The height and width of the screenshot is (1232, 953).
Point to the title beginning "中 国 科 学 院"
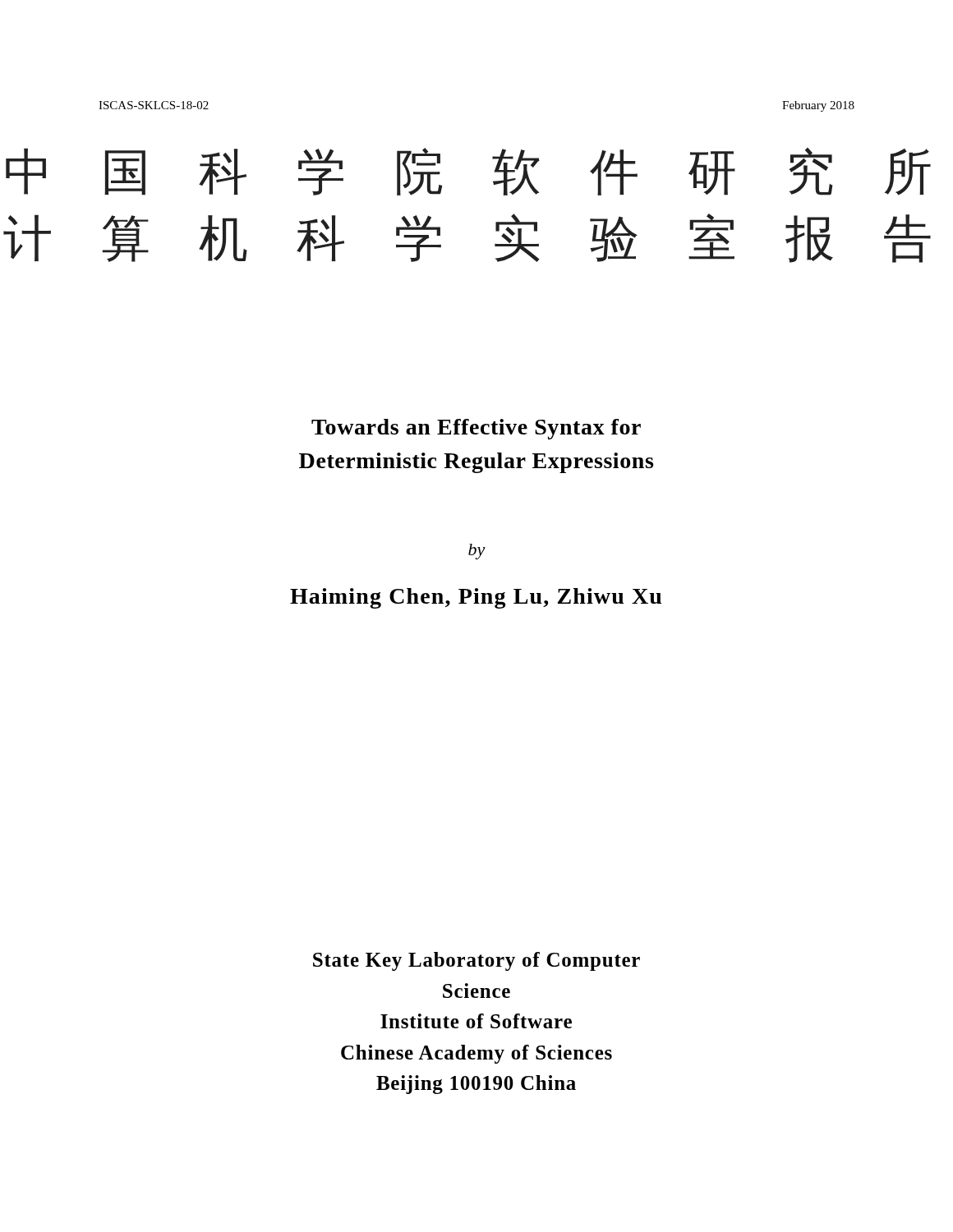coord(476,206)
